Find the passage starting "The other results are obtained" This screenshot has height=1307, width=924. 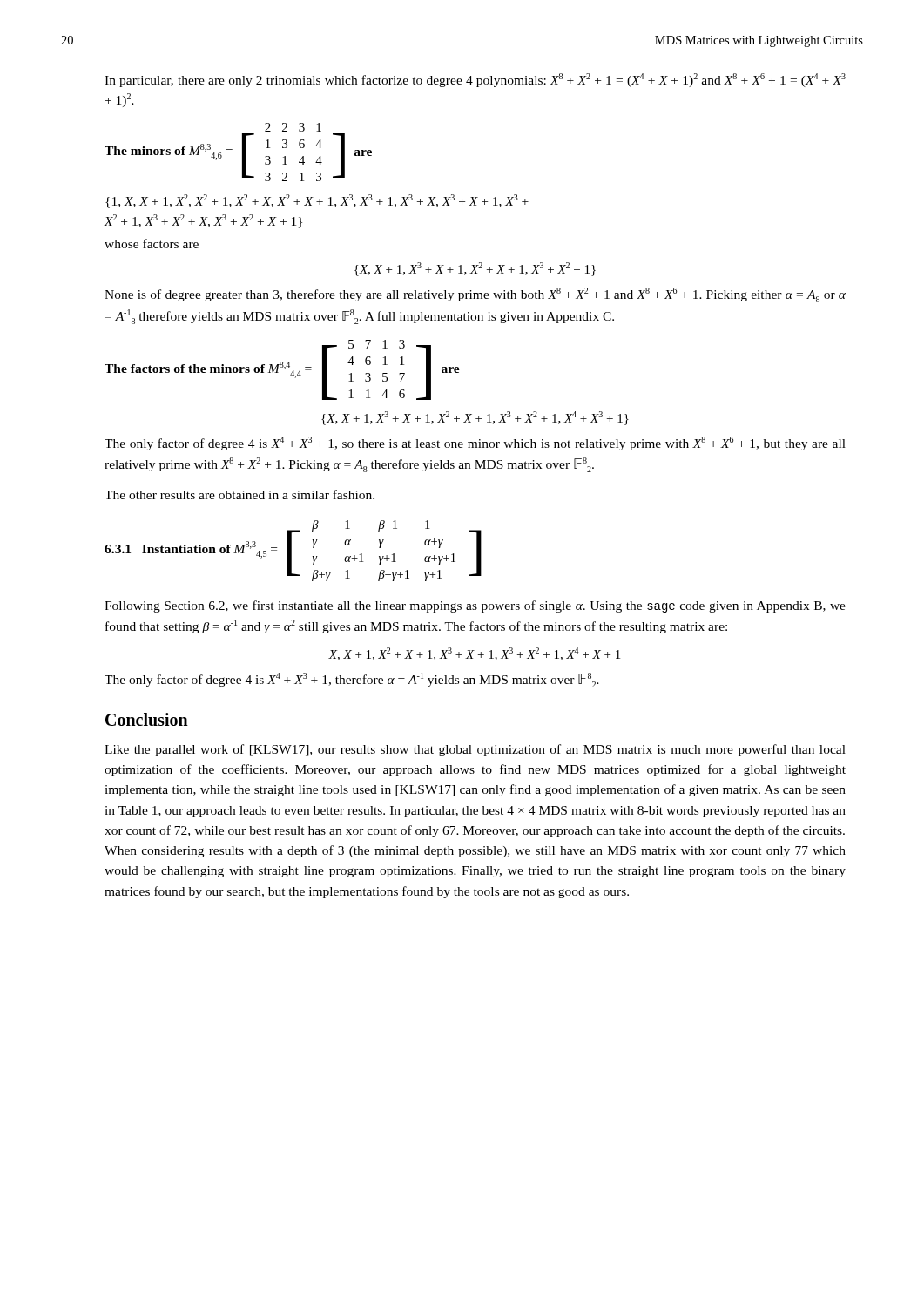[x=239, y=494]
